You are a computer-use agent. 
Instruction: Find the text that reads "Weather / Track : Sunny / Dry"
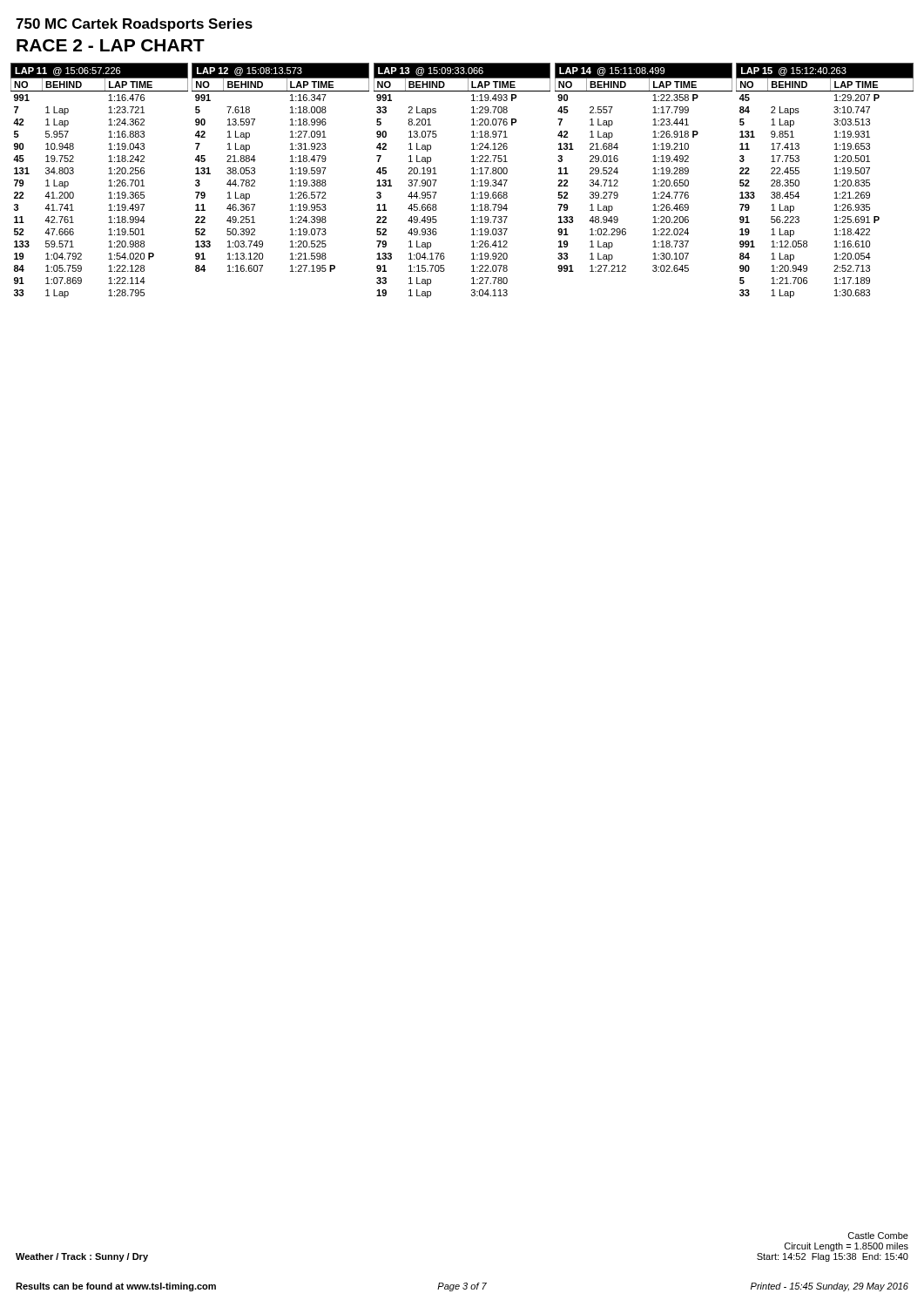(82, 1256)
